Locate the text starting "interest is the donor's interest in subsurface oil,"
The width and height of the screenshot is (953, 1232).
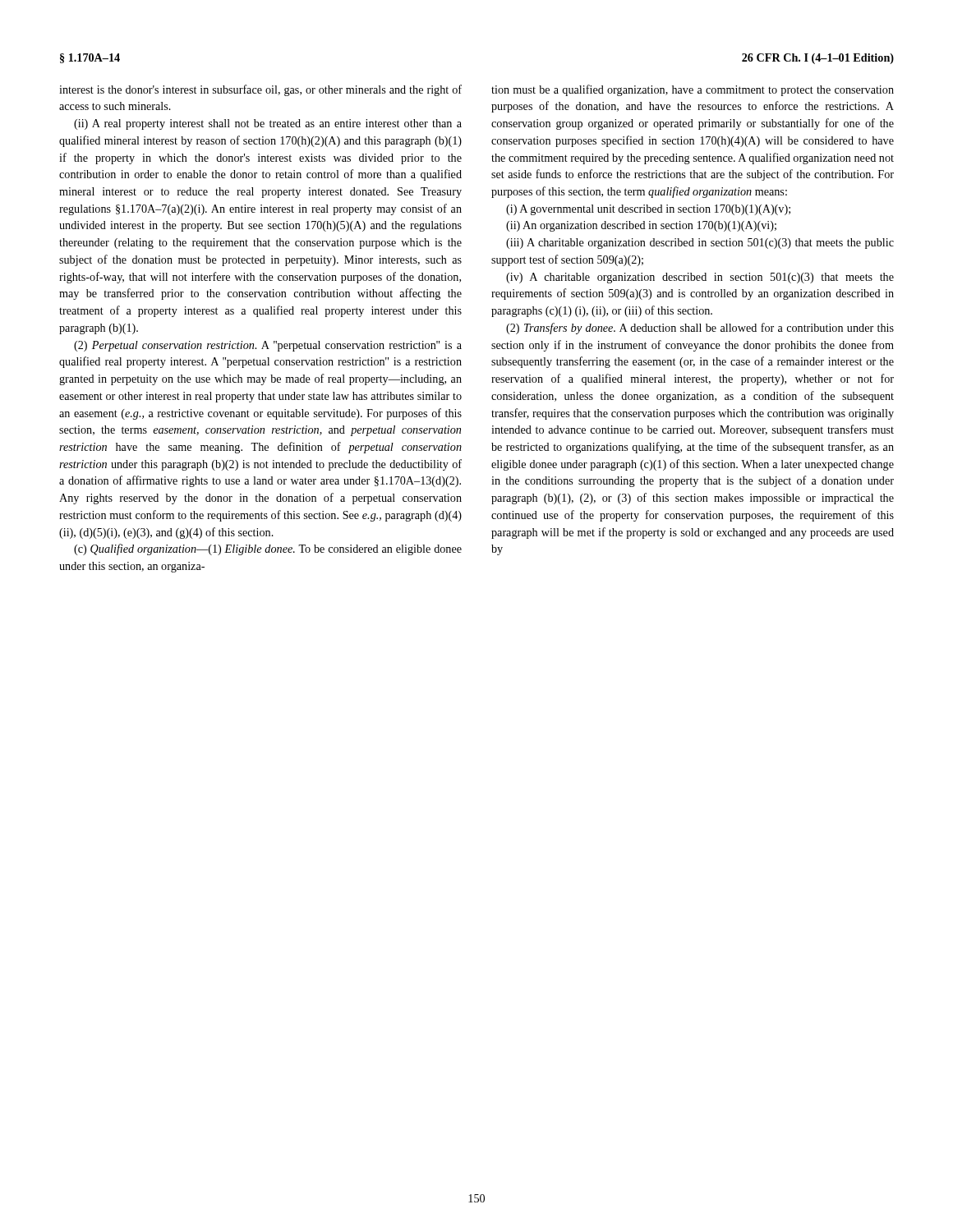pyautogui.click(x=260, y=328)
